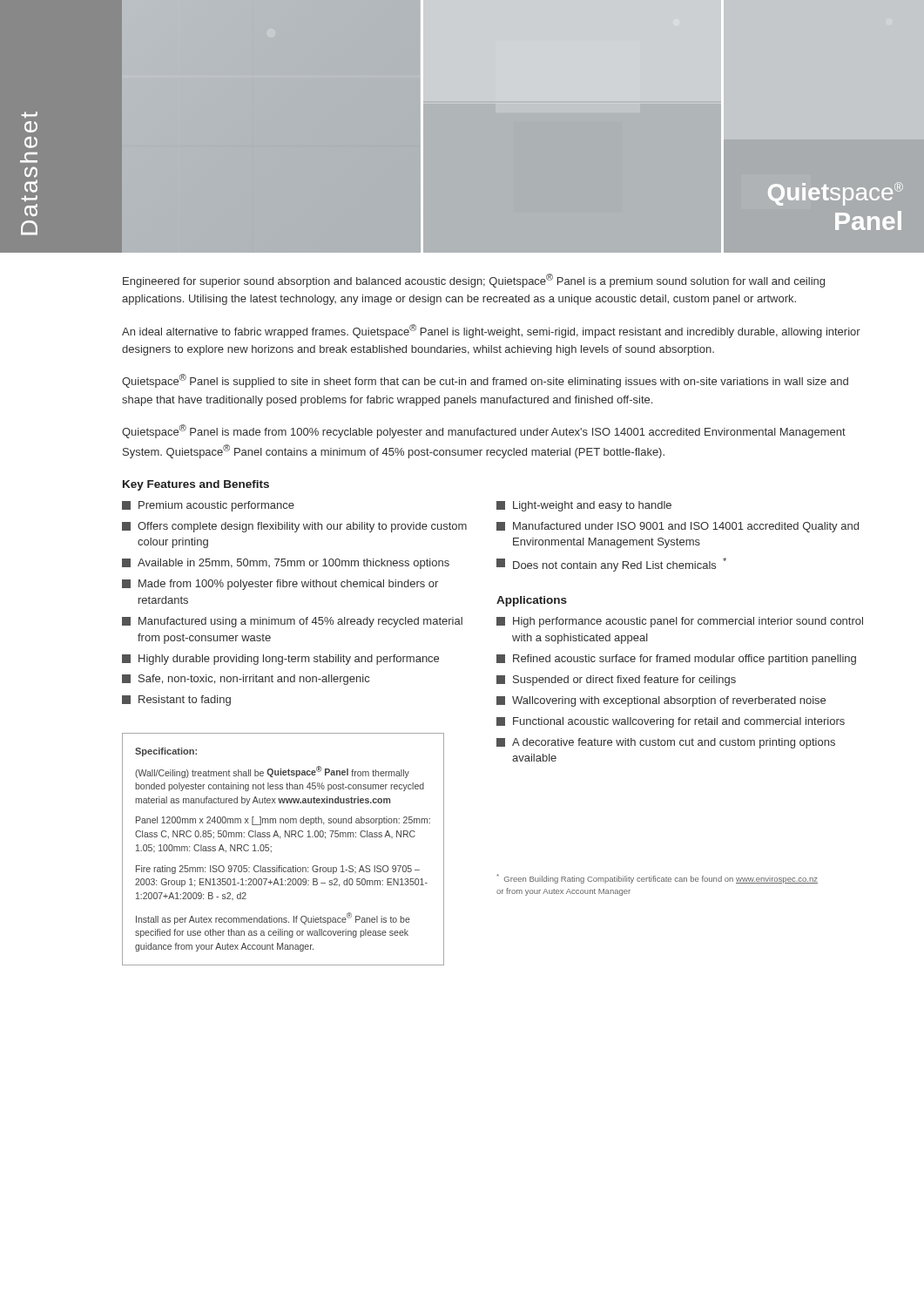
Task: Click on the photo
Action: [462, 126]
